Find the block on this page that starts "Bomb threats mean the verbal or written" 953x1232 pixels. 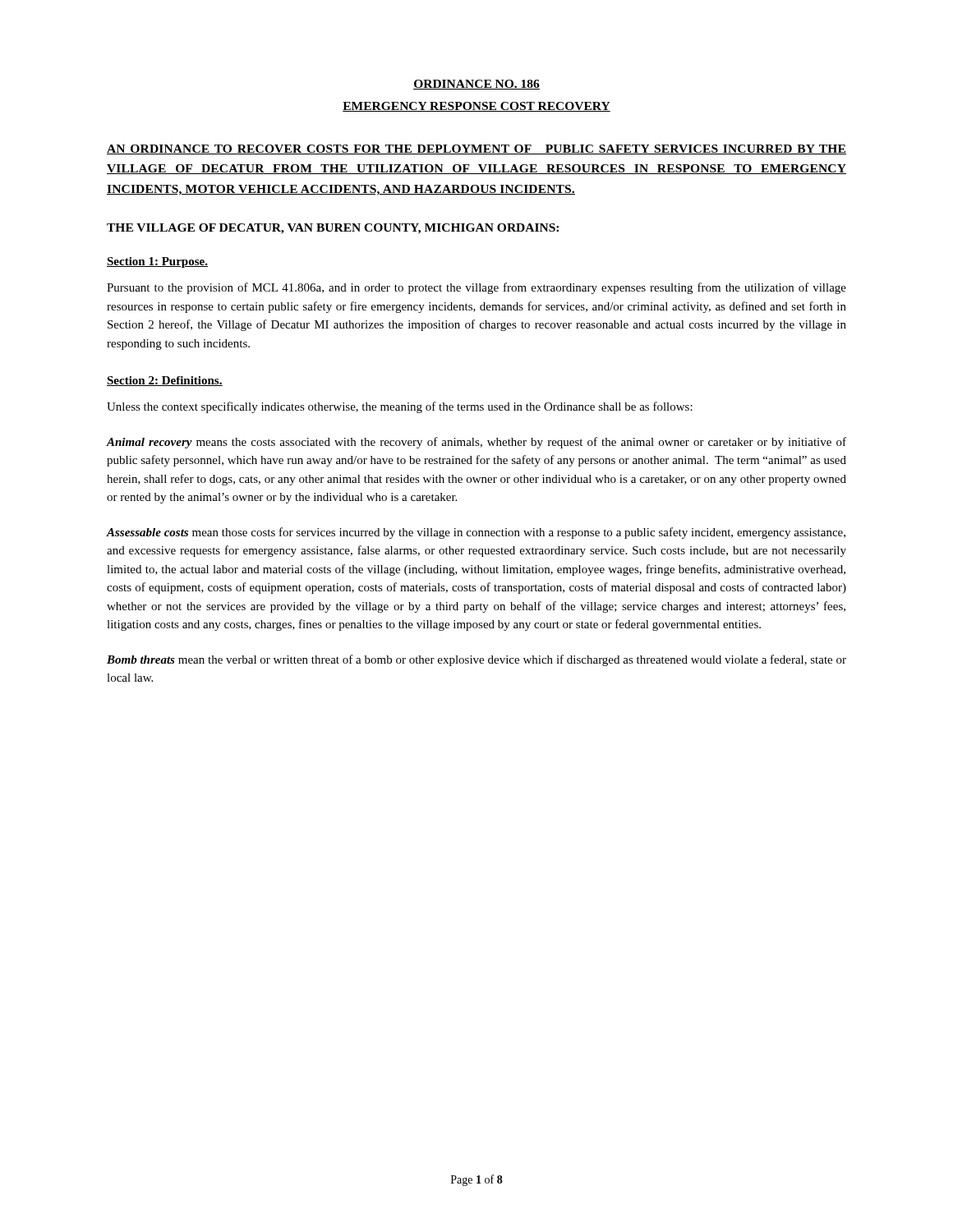(x=476, y=668)
